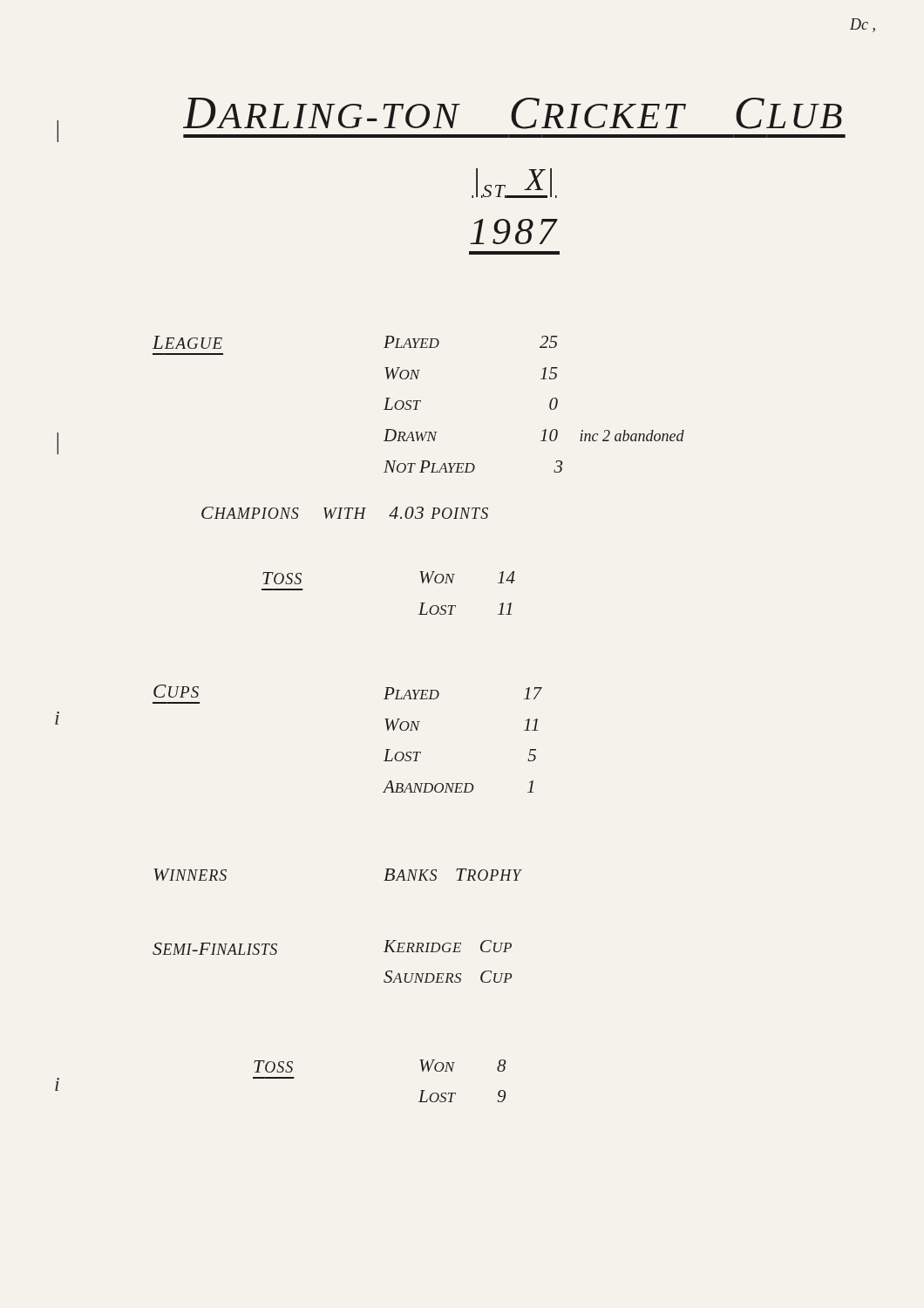Locate the text that reads "CHAMPIONS WITH 4.03 POINTS"

click(345, 512)
